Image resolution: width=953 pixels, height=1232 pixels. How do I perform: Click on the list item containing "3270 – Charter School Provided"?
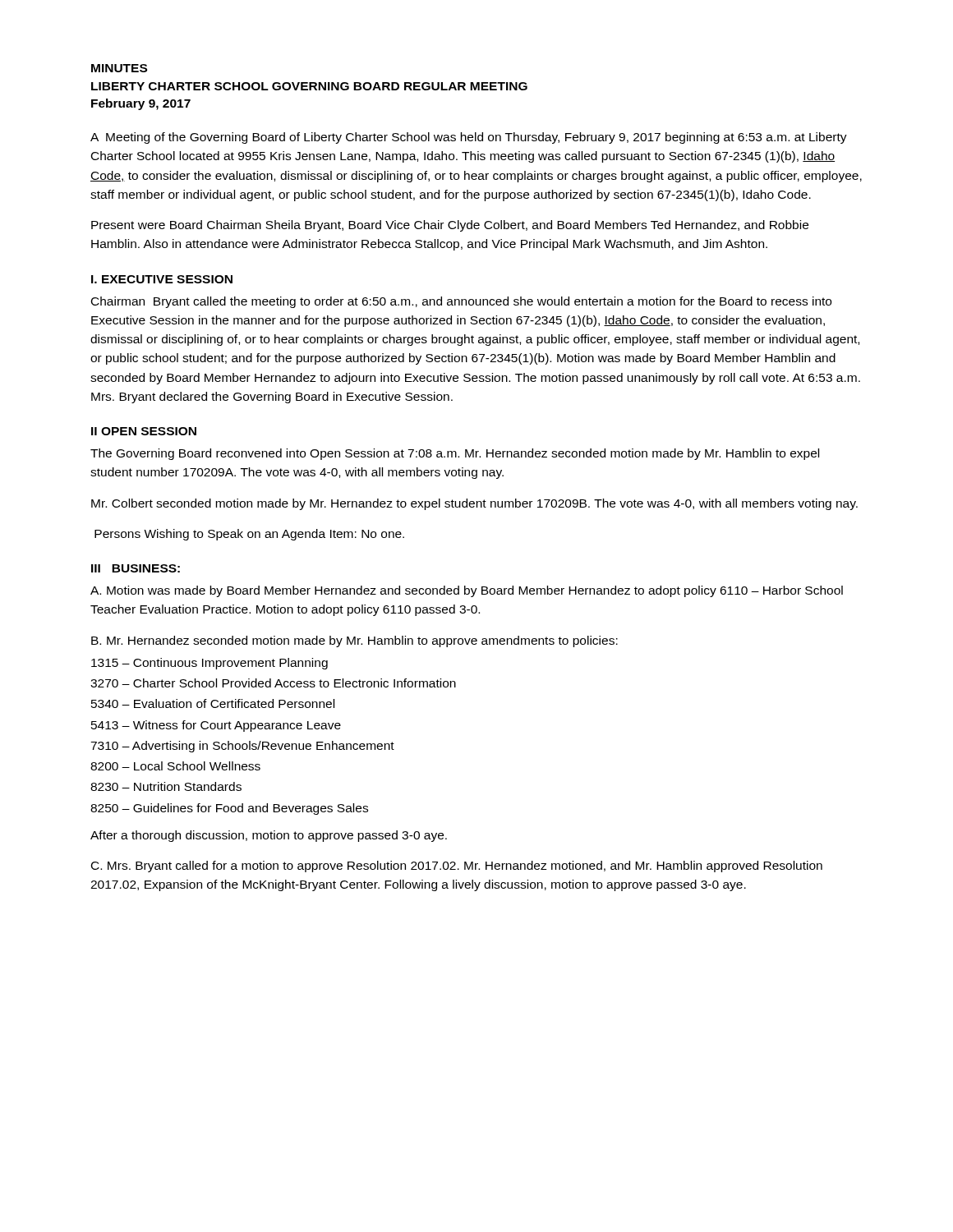pos(273,683)
